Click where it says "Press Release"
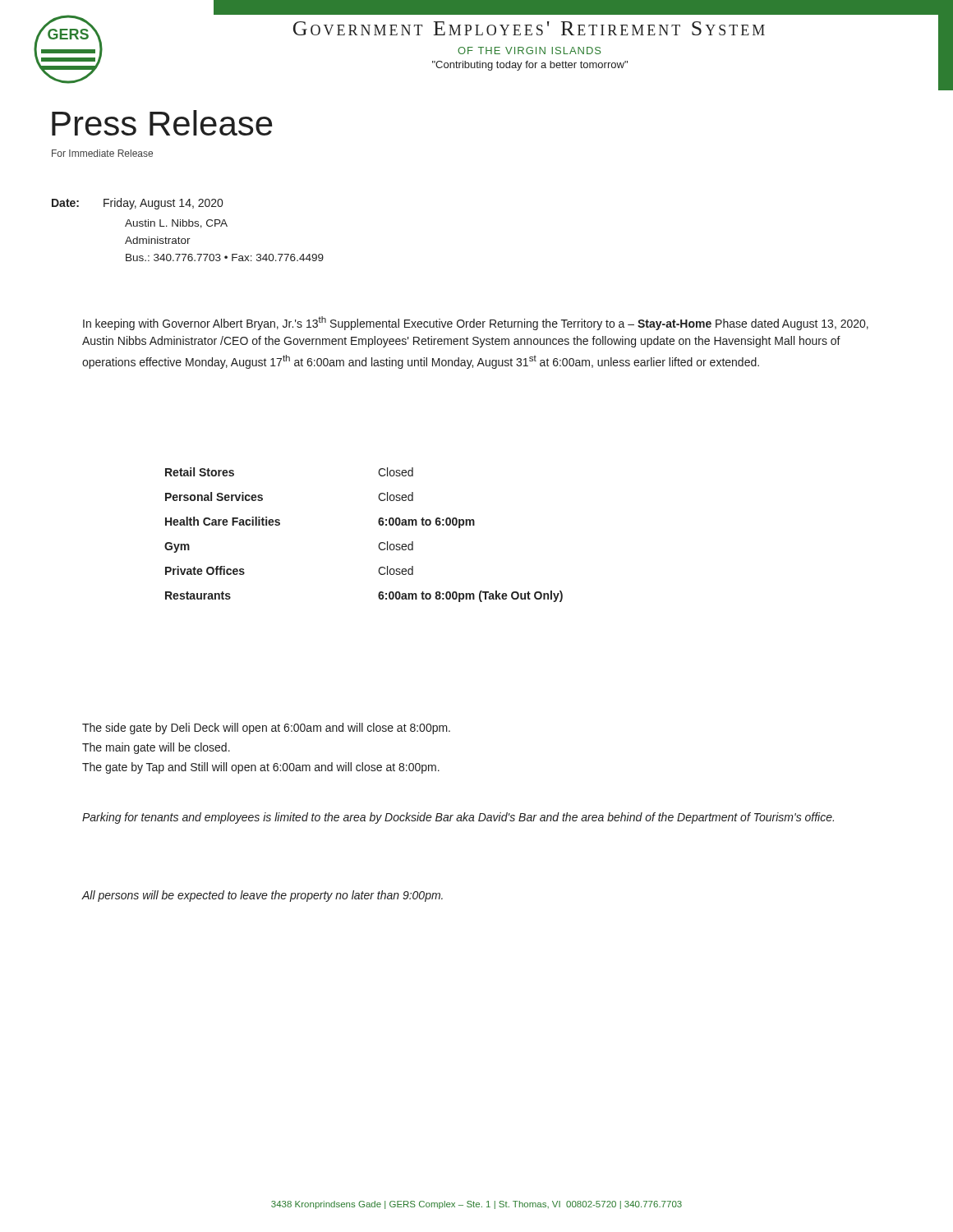The width and height of the screenshot is (953, 1232). 161,124
